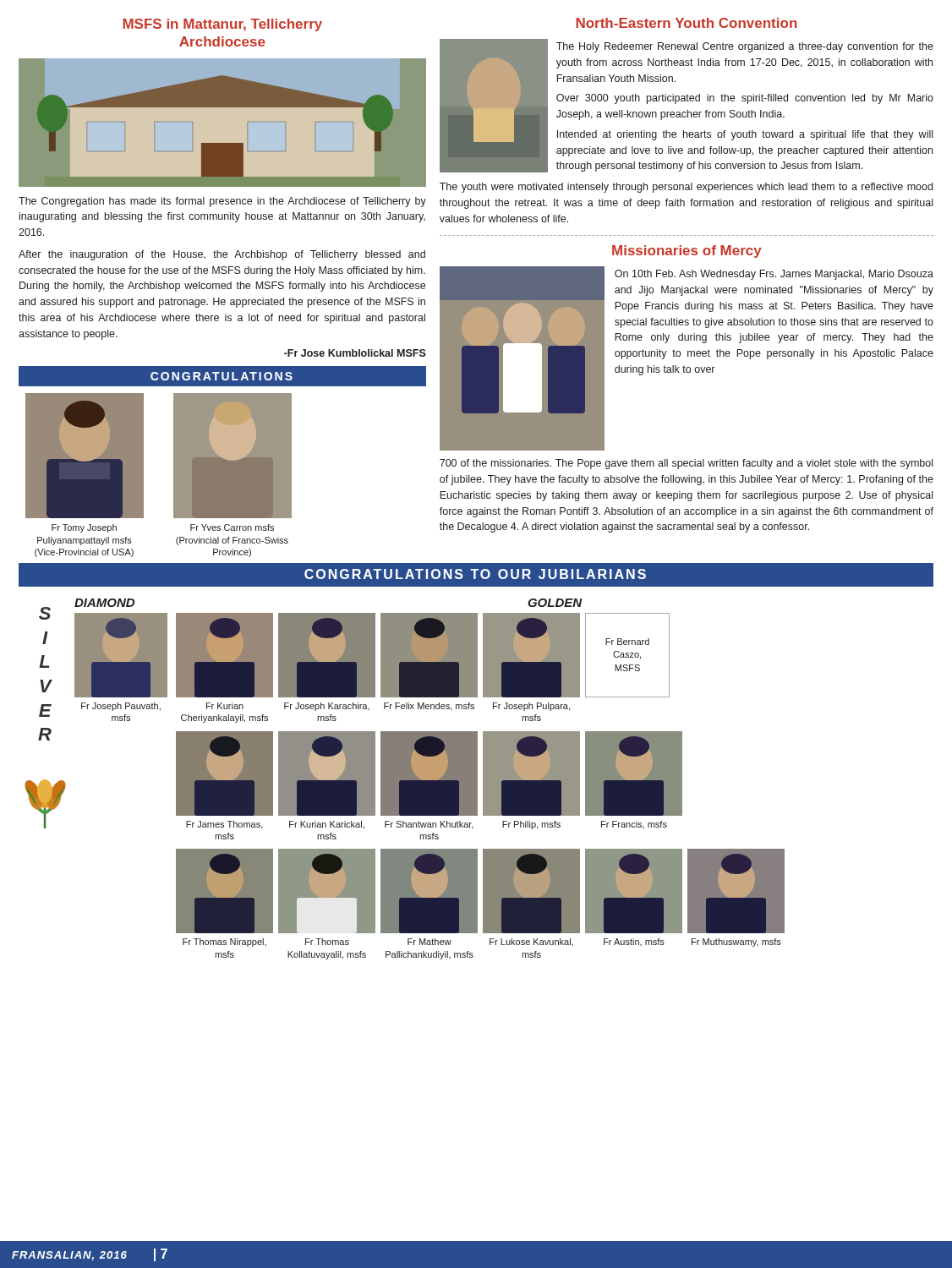Point to the text starting "Fr Felix Mendes,"
The height and width of the screenshot is (1268, 952).
429,706
